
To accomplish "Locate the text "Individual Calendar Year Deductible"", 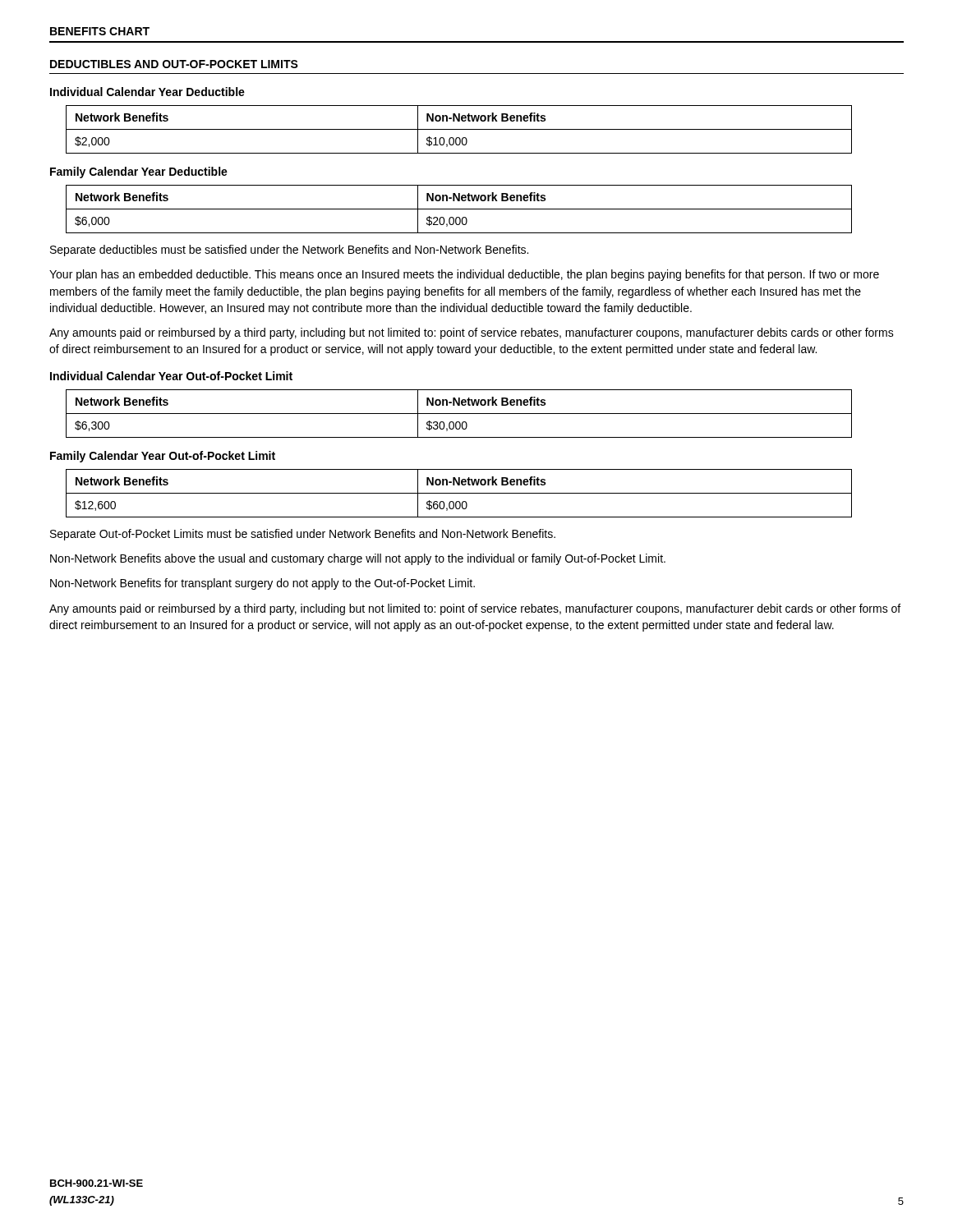I will (x=147, y=92).
